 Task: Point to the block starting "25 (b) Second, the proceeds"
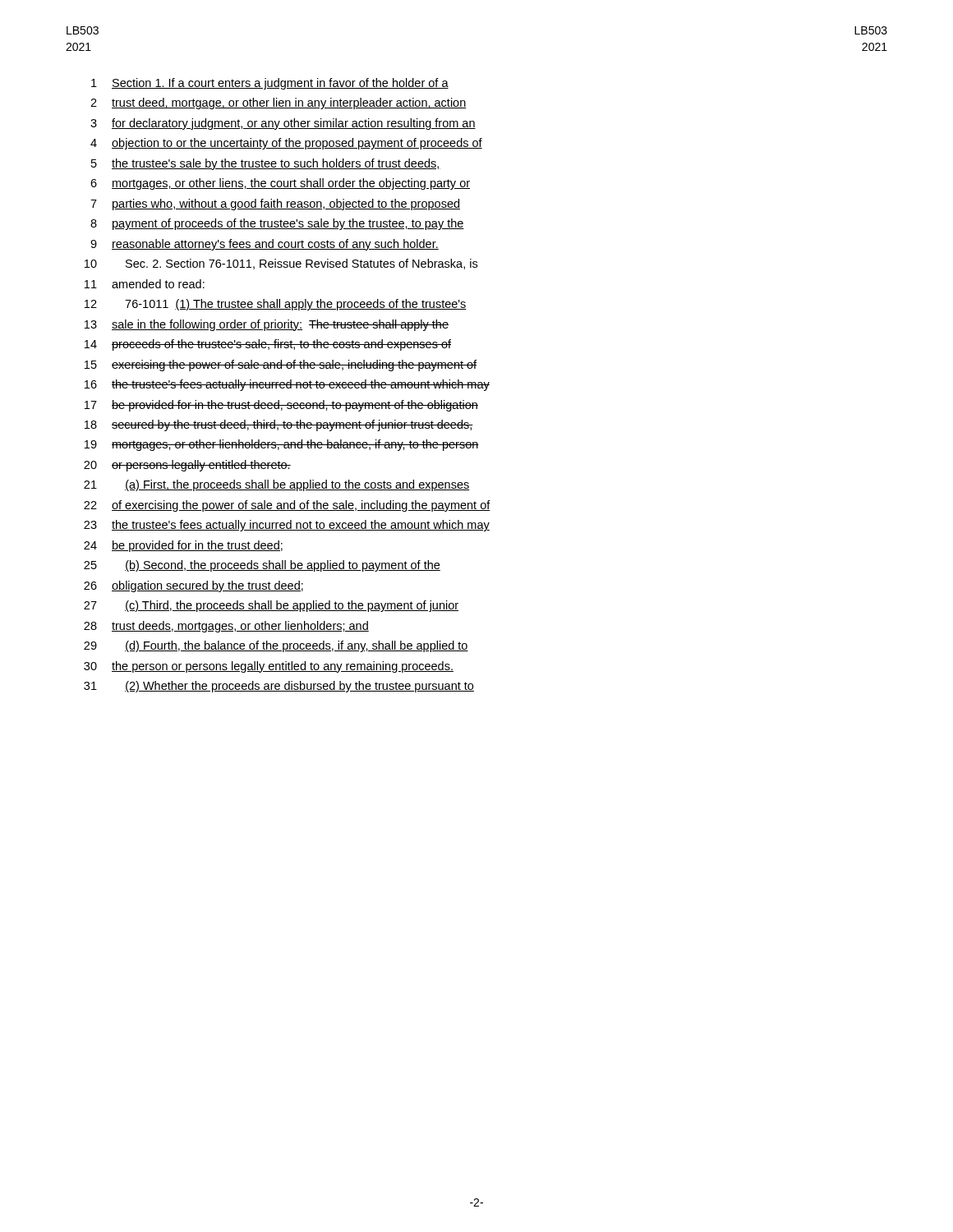coord(262,566)
